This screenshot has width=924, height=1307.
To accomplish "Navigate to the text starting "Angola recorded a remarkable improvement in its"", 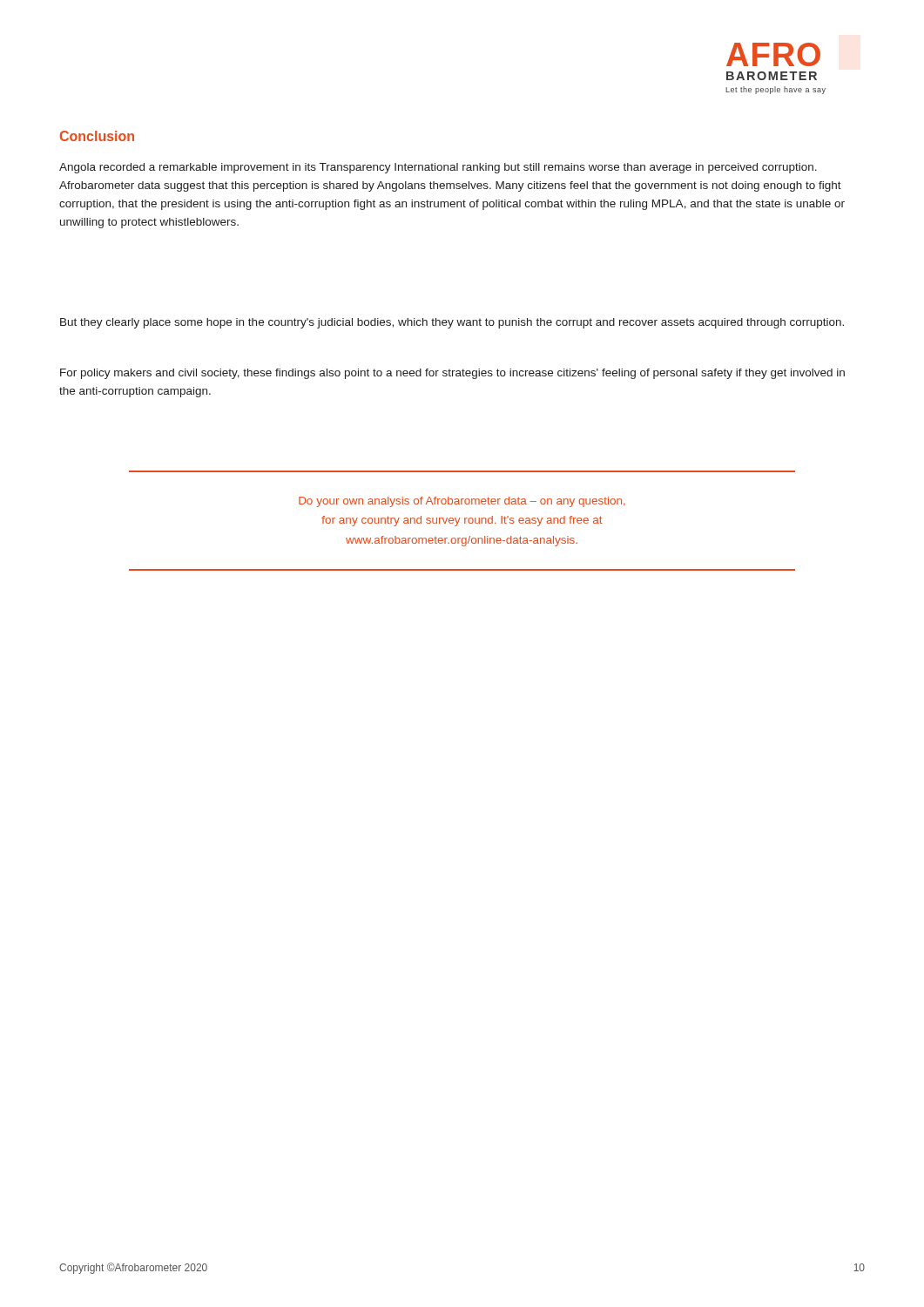I will point(452,194).
